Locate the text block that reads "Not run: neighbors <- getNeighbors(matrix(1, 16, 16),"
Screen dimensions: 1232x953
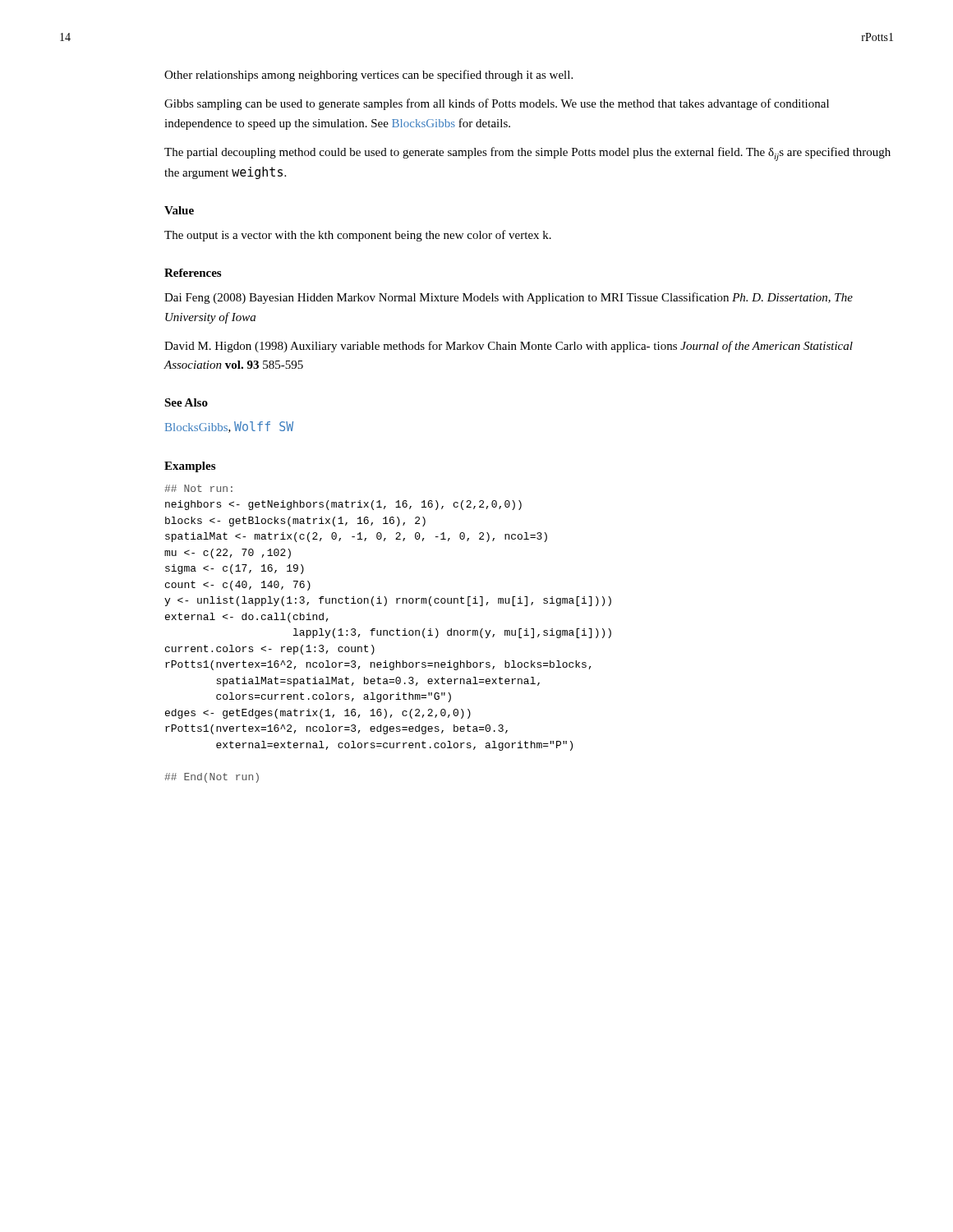pyautogui.click(x=529, y=633)
